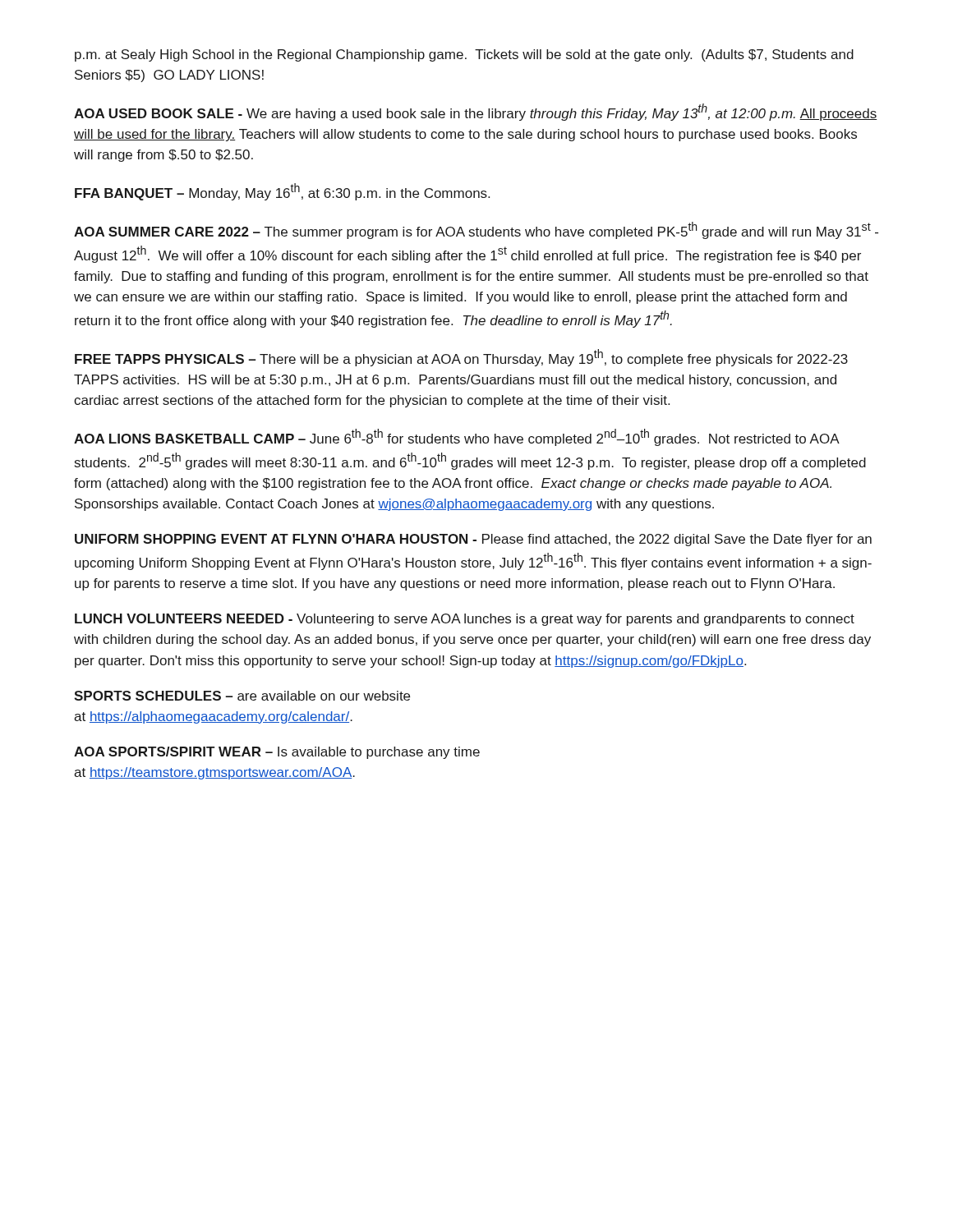Click on the text starting "UNIFORM SHOPPING EVENT AT FLYNN"

(x=473, y=561)
